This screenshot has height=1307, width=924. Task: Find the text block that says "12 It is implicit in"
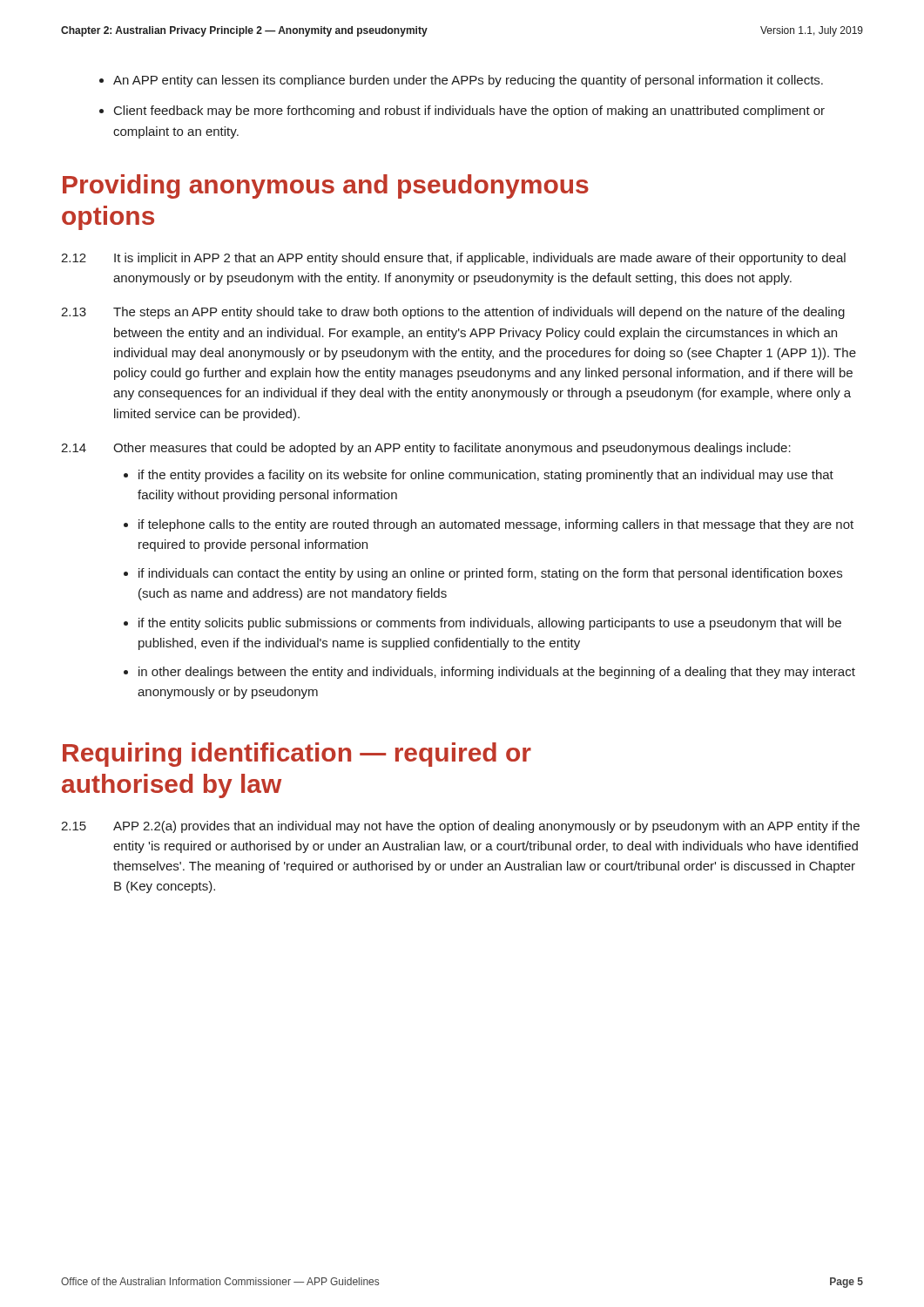(462, 268)
